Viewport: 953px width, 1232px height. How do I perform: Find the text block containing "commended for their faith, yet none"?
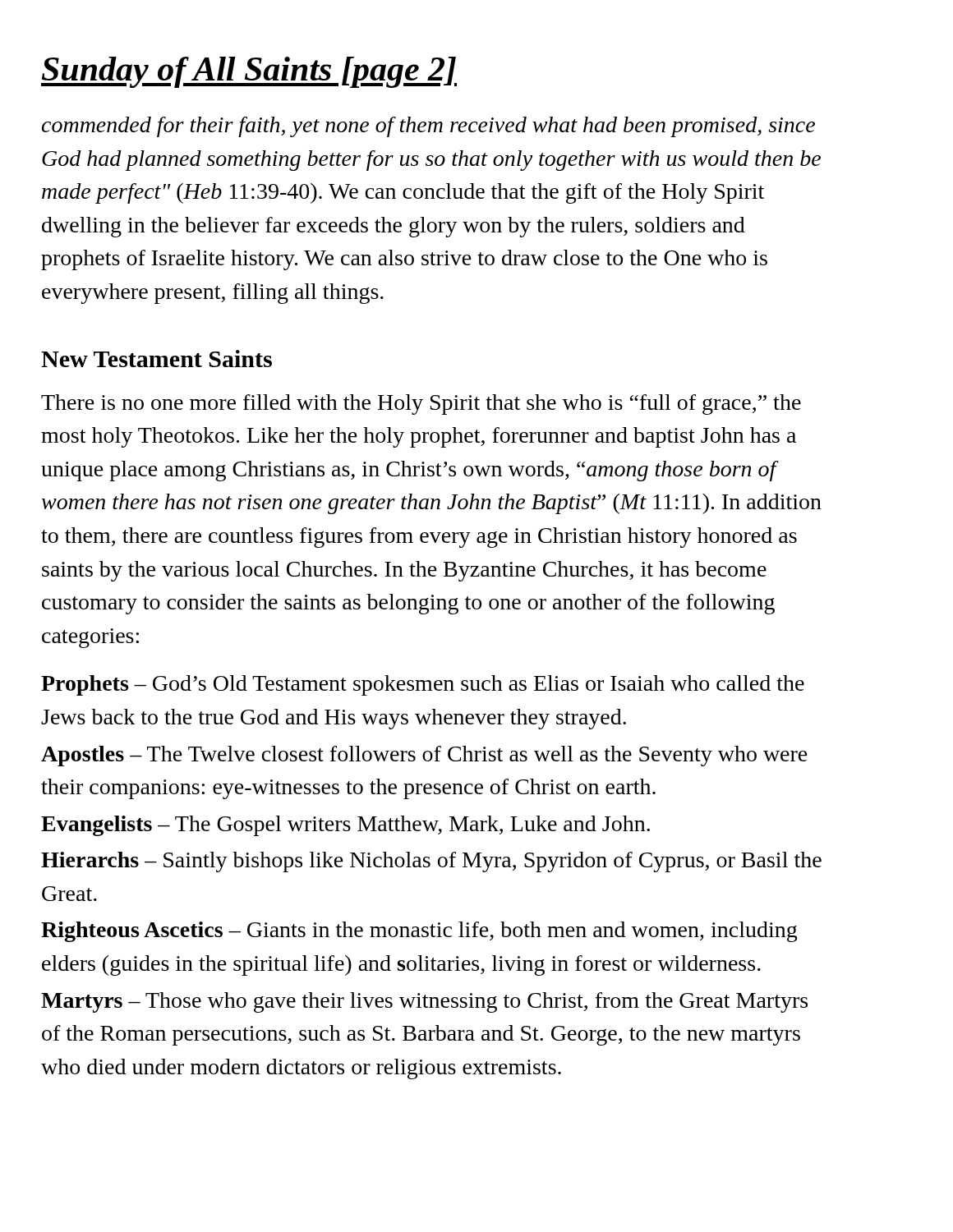pos(431,208)
